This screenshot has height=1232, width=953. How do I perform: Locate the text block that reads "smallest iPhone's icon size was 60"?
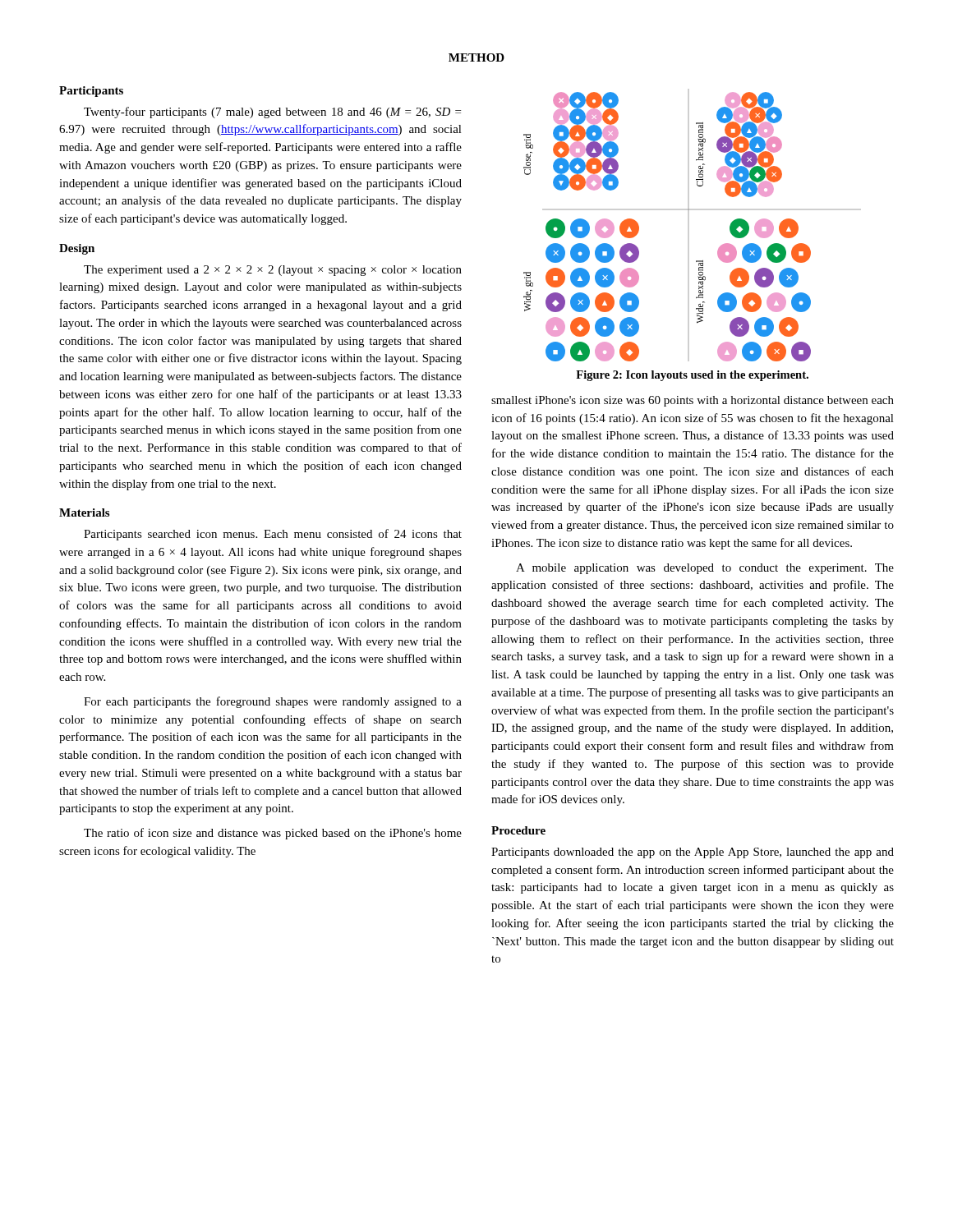point(693,600)
